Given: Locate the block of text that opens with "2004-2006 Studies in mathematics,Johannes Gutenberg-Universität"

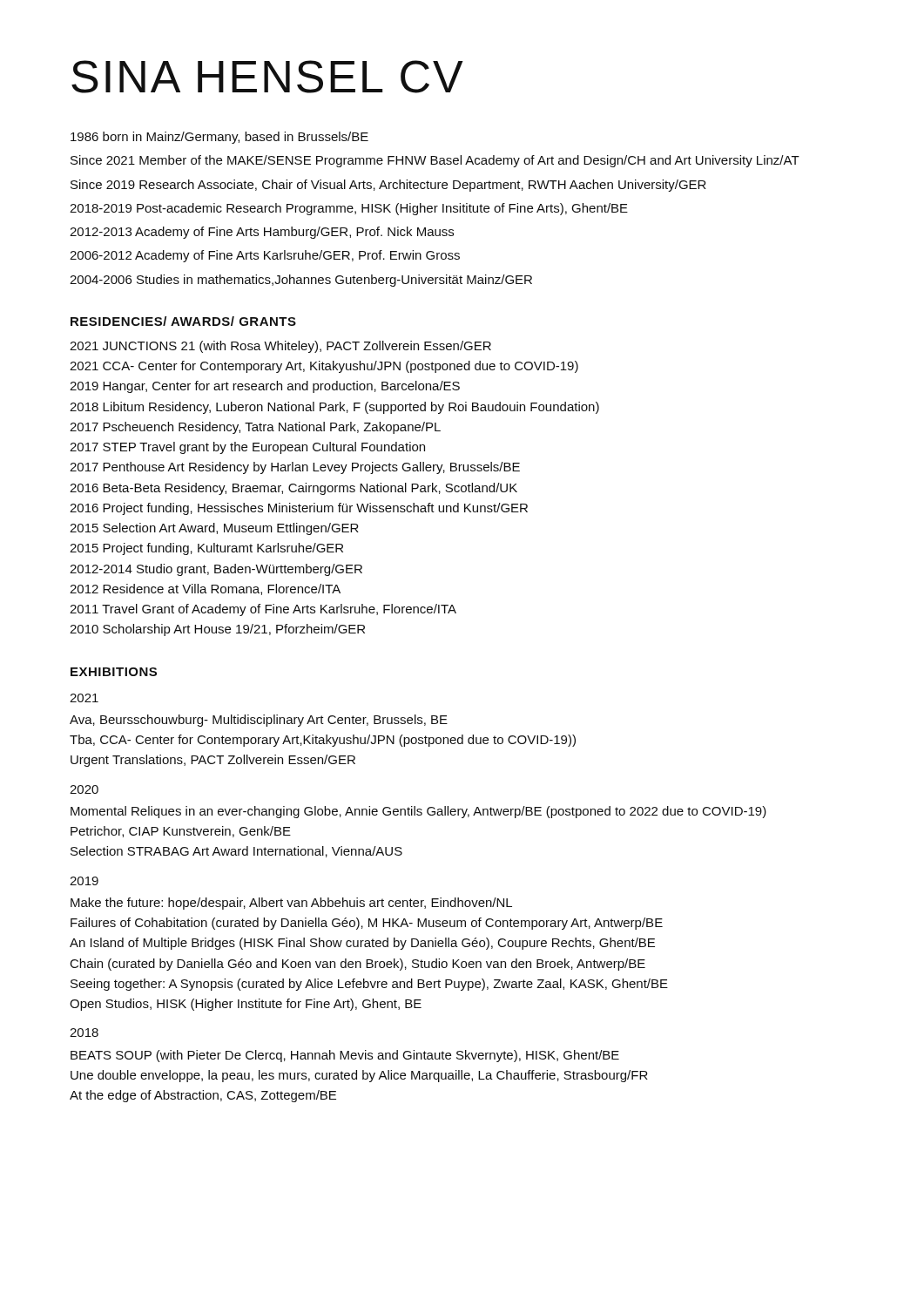Looking at the screenshot, I should pos(301,279).
